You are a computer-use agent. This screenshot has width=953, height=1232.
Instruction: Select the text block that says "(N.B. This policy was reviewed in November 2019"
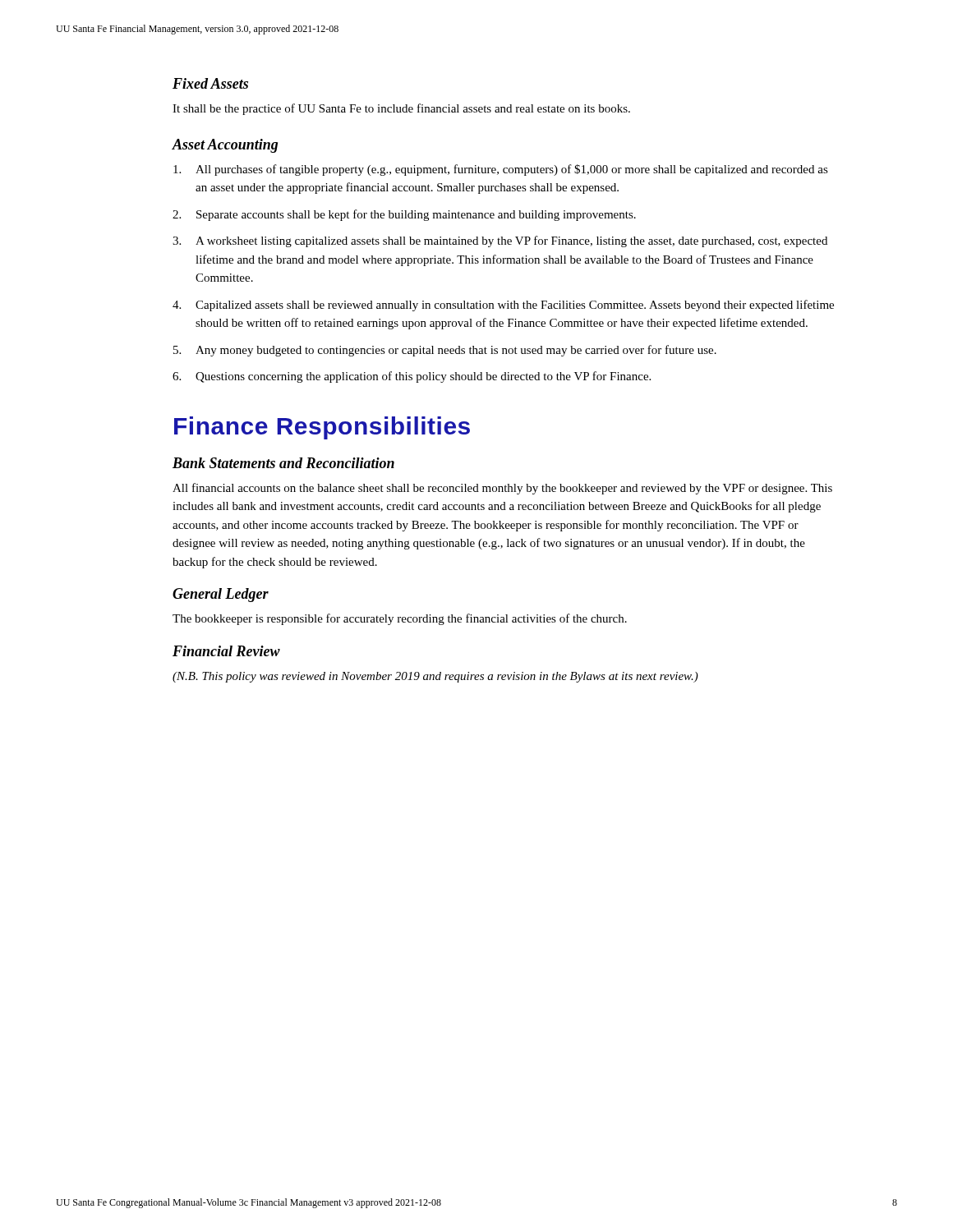[x=435, y=676]
